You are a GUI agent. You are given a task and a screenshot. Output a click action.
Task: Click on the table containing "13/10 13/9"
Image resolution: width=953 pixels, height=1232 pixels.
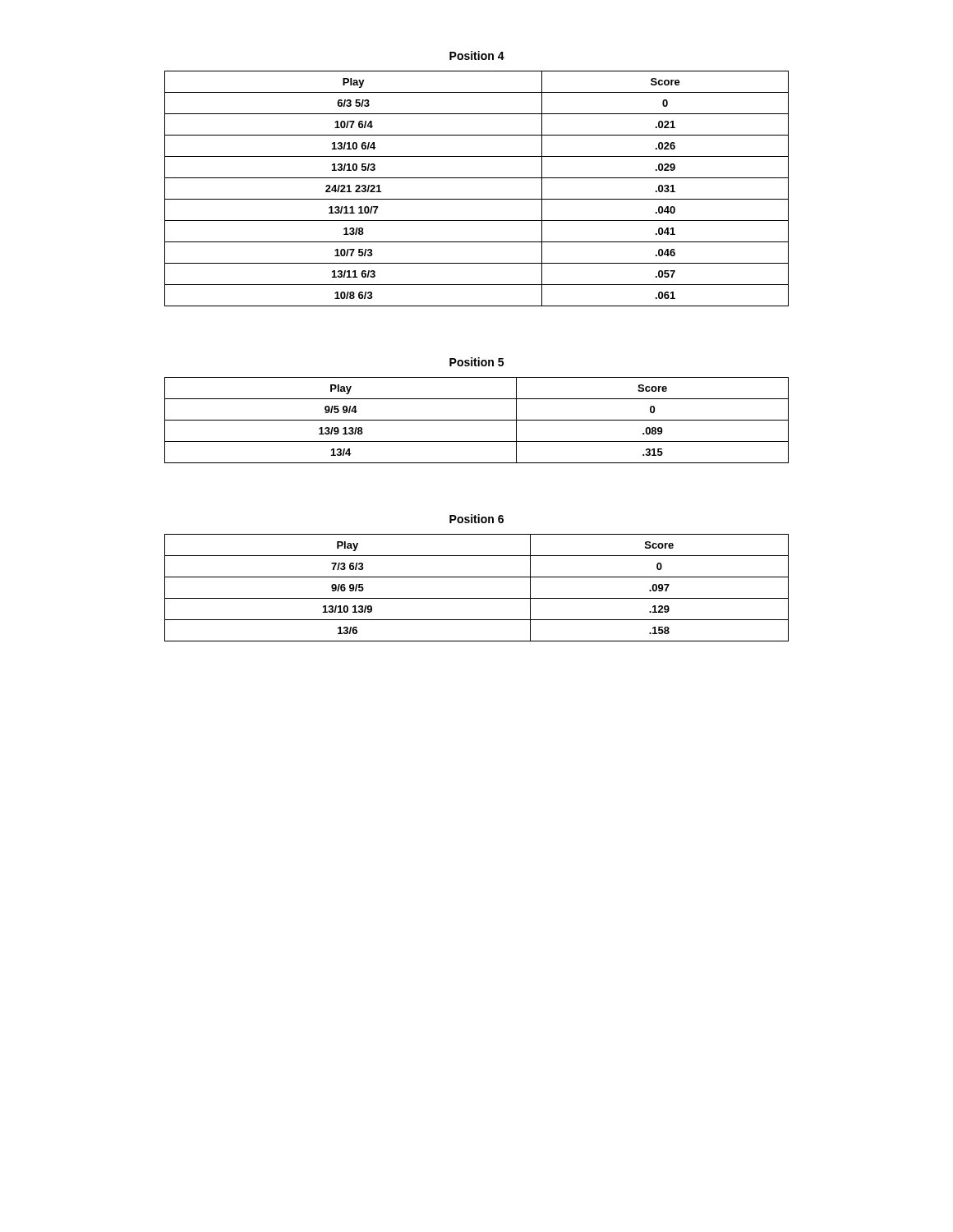[476, 588]
